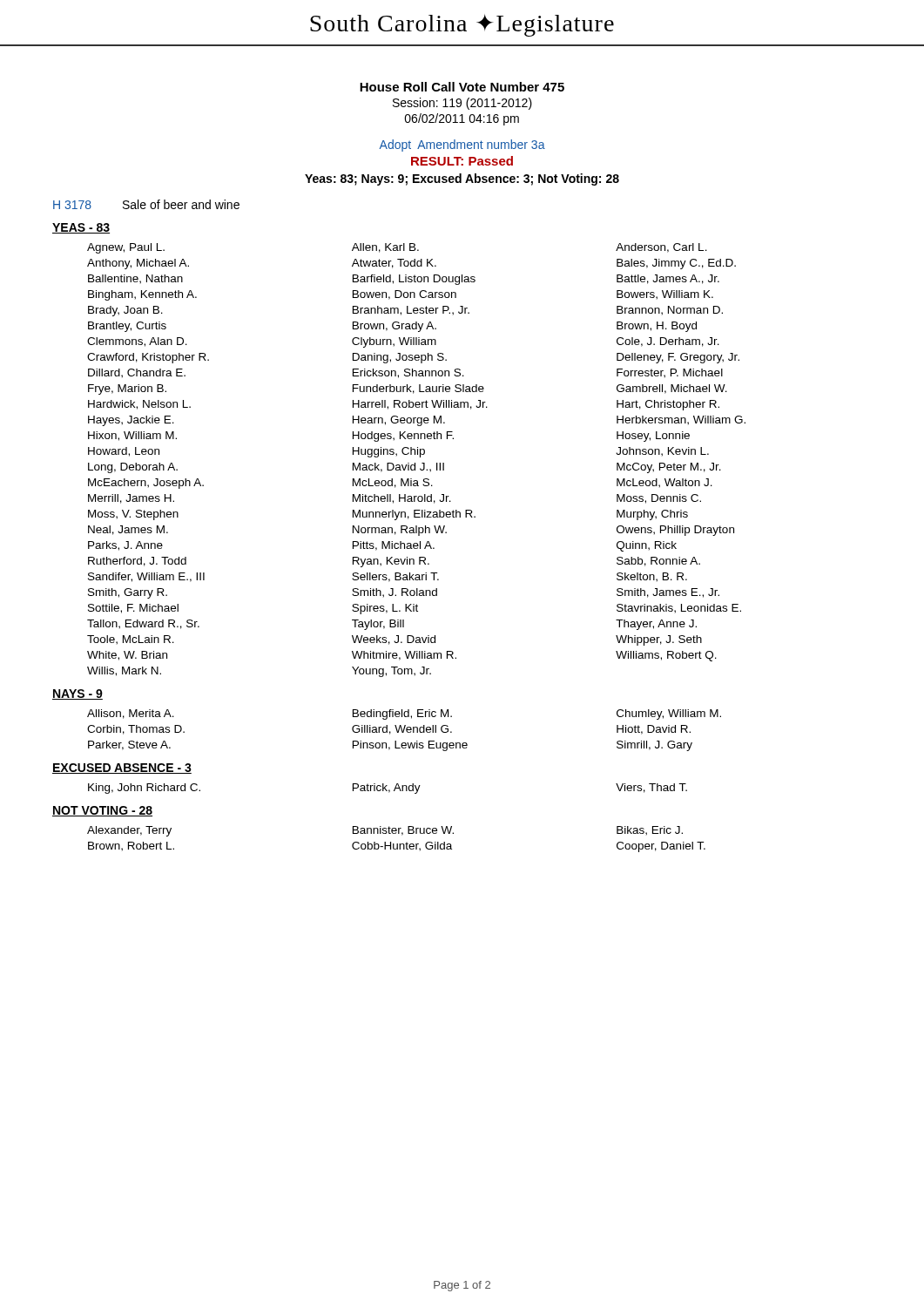Select the list item that says "Erickson, Shannon S."
The image size is (924, 1307).
tap(408, 372)
